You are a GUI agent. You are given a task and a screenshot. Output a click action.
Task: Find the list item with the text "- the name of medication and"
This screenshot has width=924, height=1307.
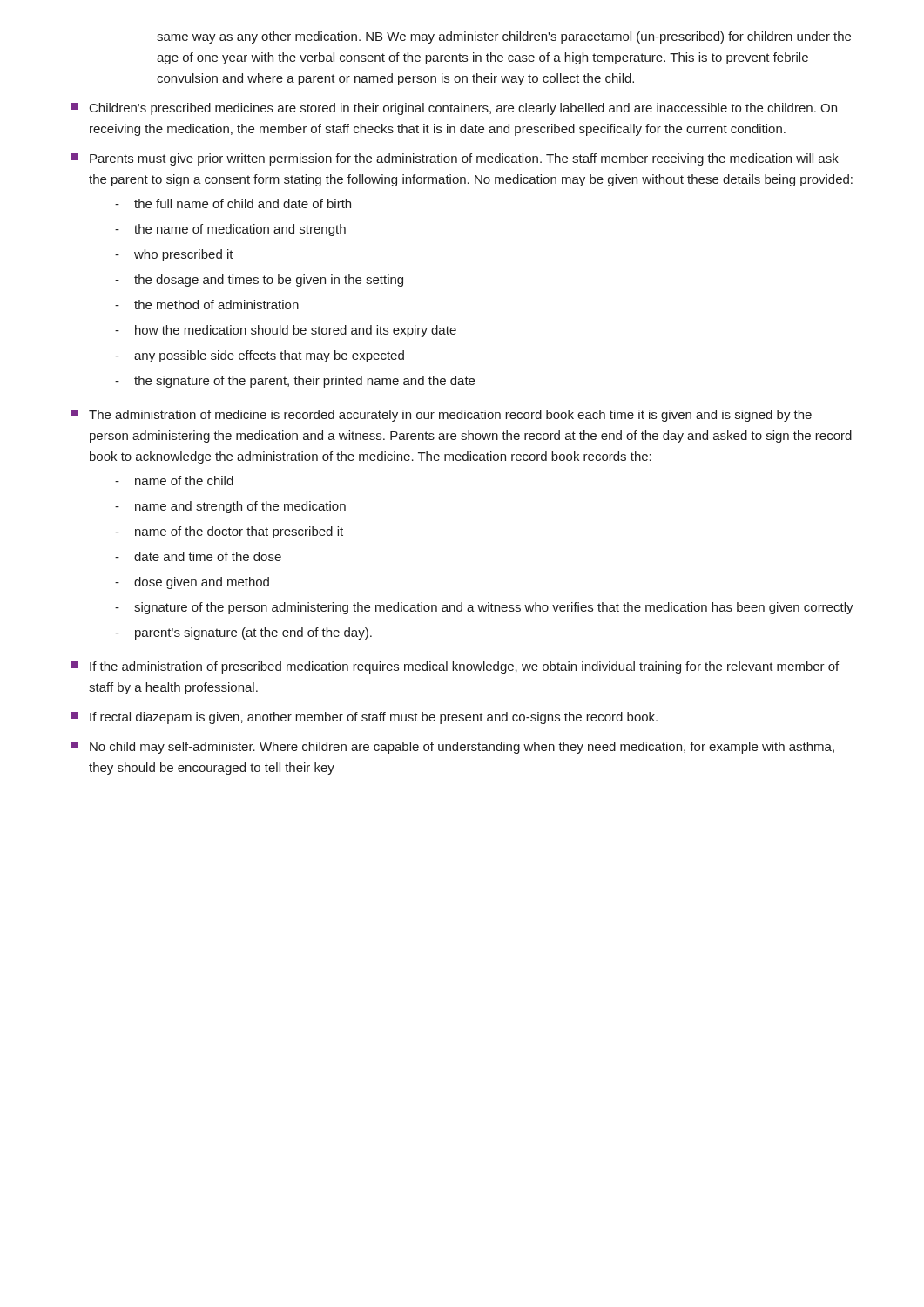230,230
